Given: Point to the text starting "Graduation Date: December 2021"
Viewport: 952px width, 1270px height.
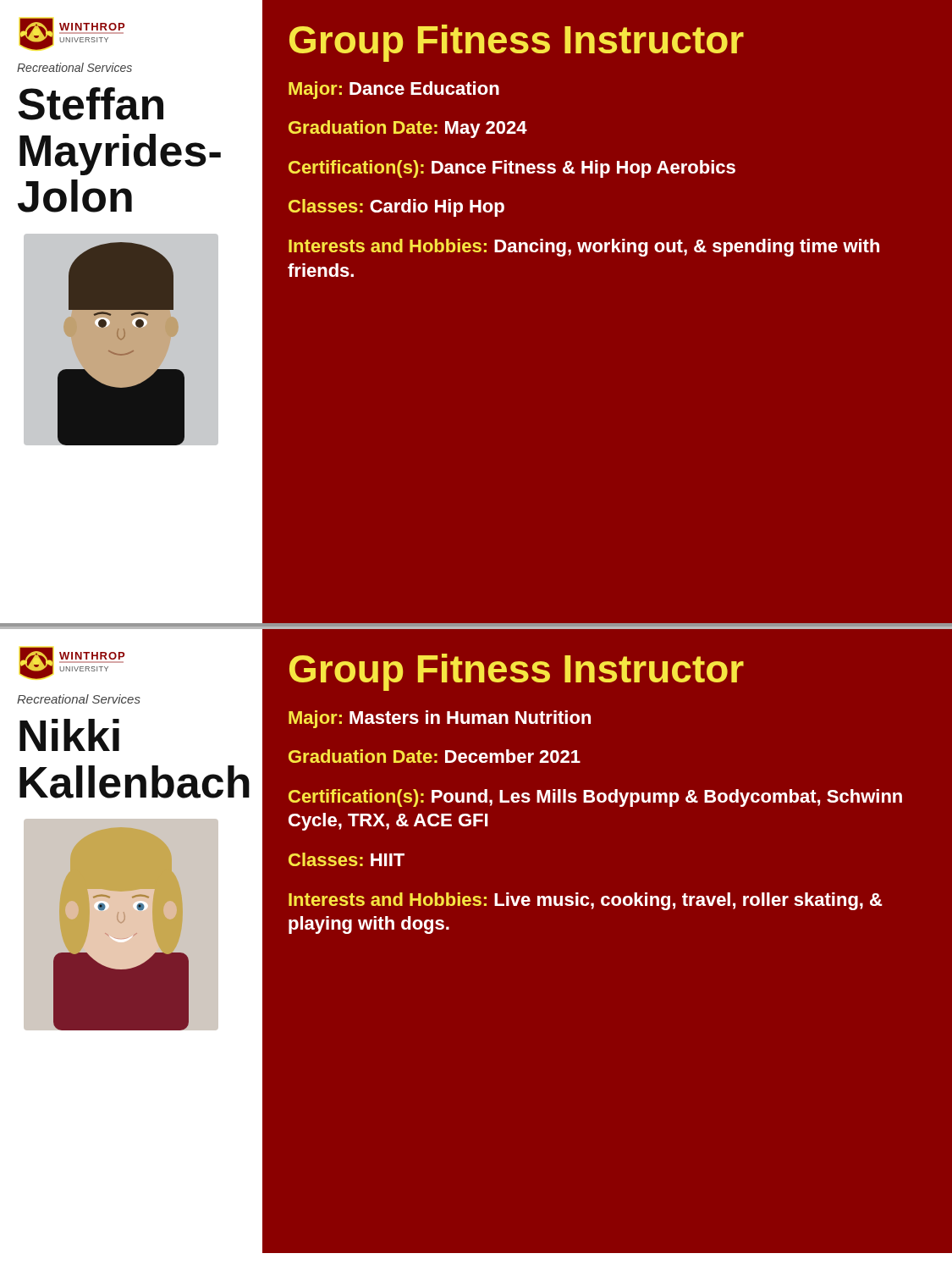Looking at the screenshot, I should 434,757.
